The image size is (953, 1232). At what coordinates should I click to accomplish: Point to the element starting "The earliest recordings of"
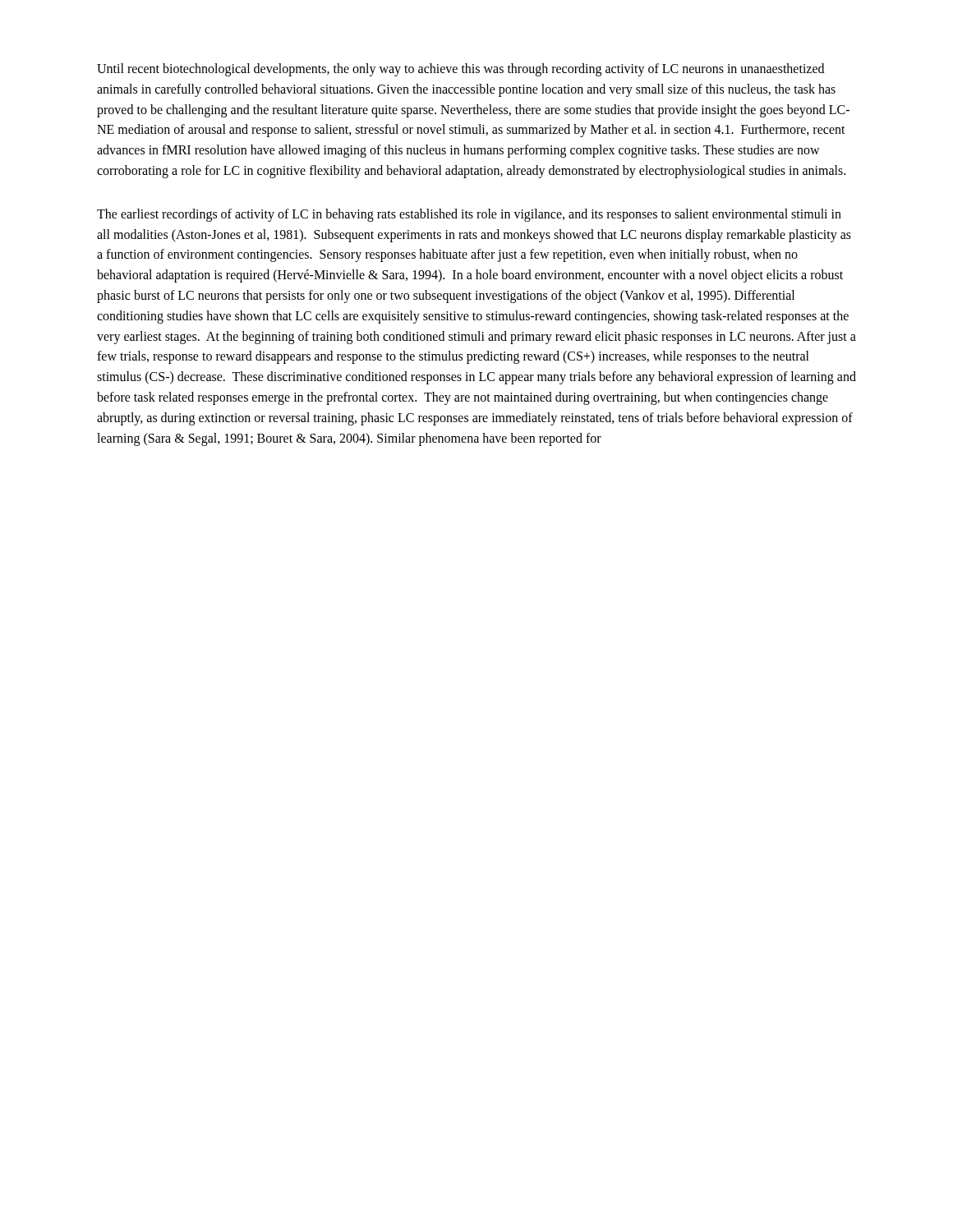click(476, 326)
